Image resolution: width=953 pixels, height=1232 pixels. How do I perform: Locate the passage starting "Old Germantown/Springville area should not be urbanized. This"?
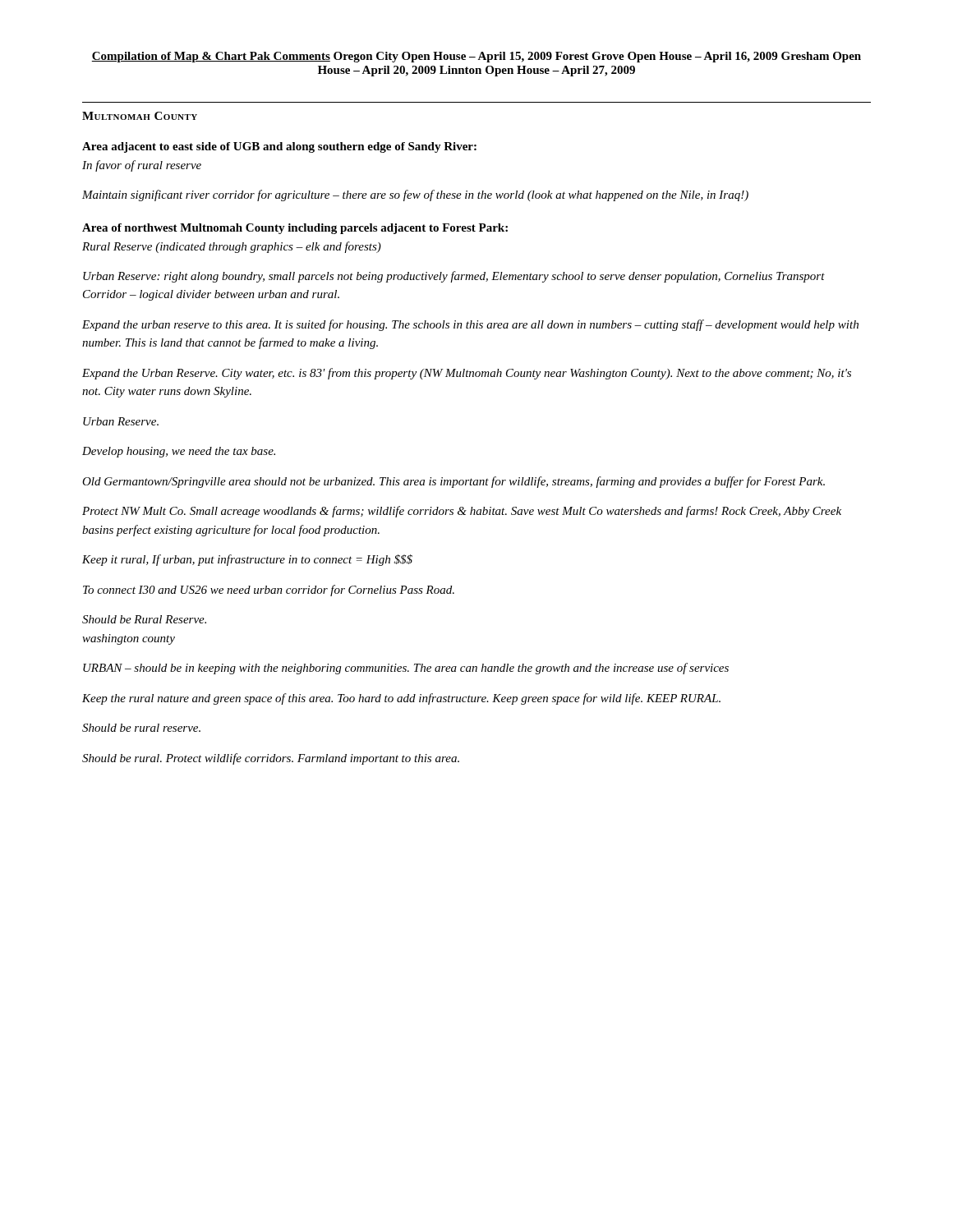454,481
